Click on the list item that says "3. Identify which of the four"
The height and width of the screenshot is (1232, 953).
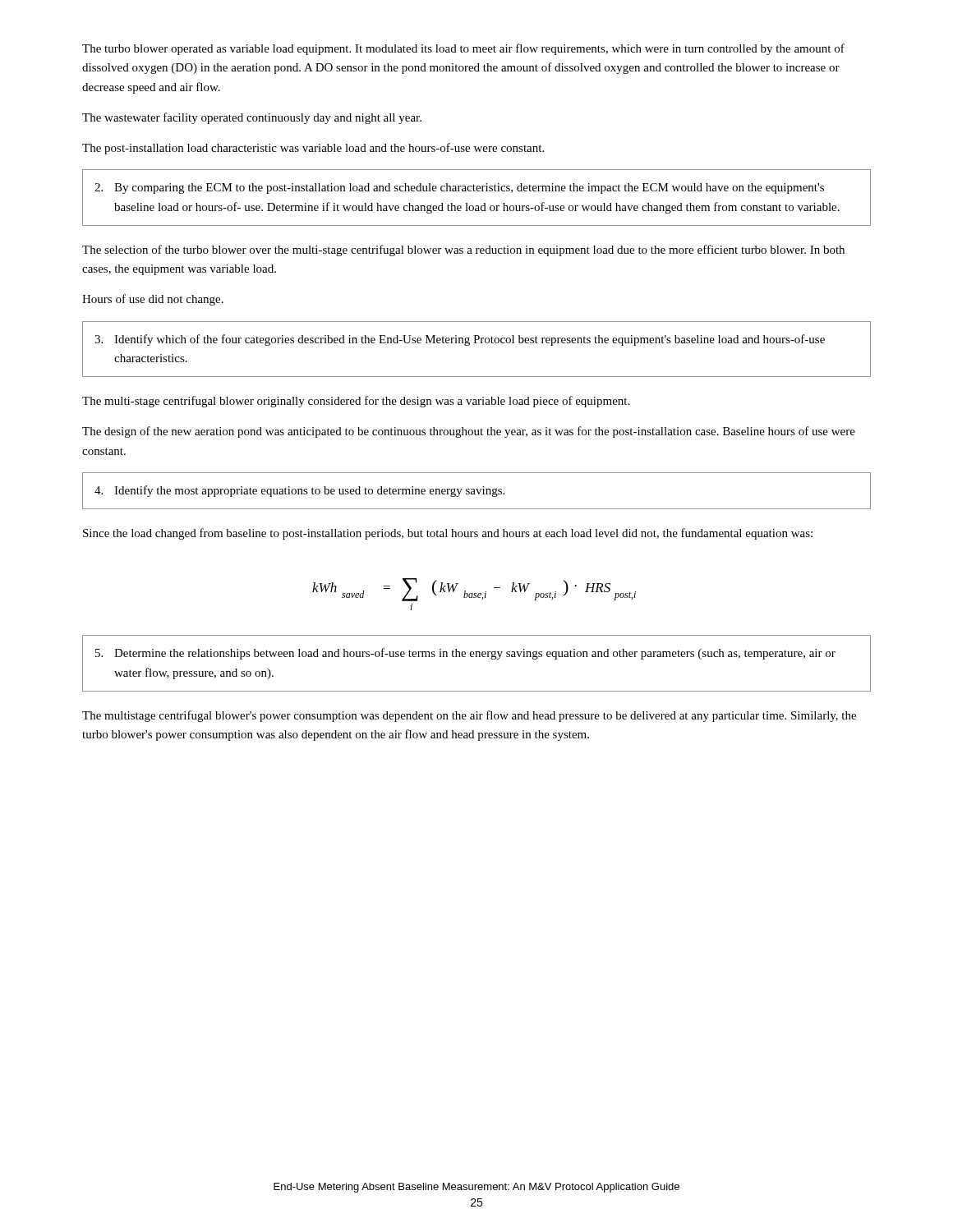pos(476,349)
